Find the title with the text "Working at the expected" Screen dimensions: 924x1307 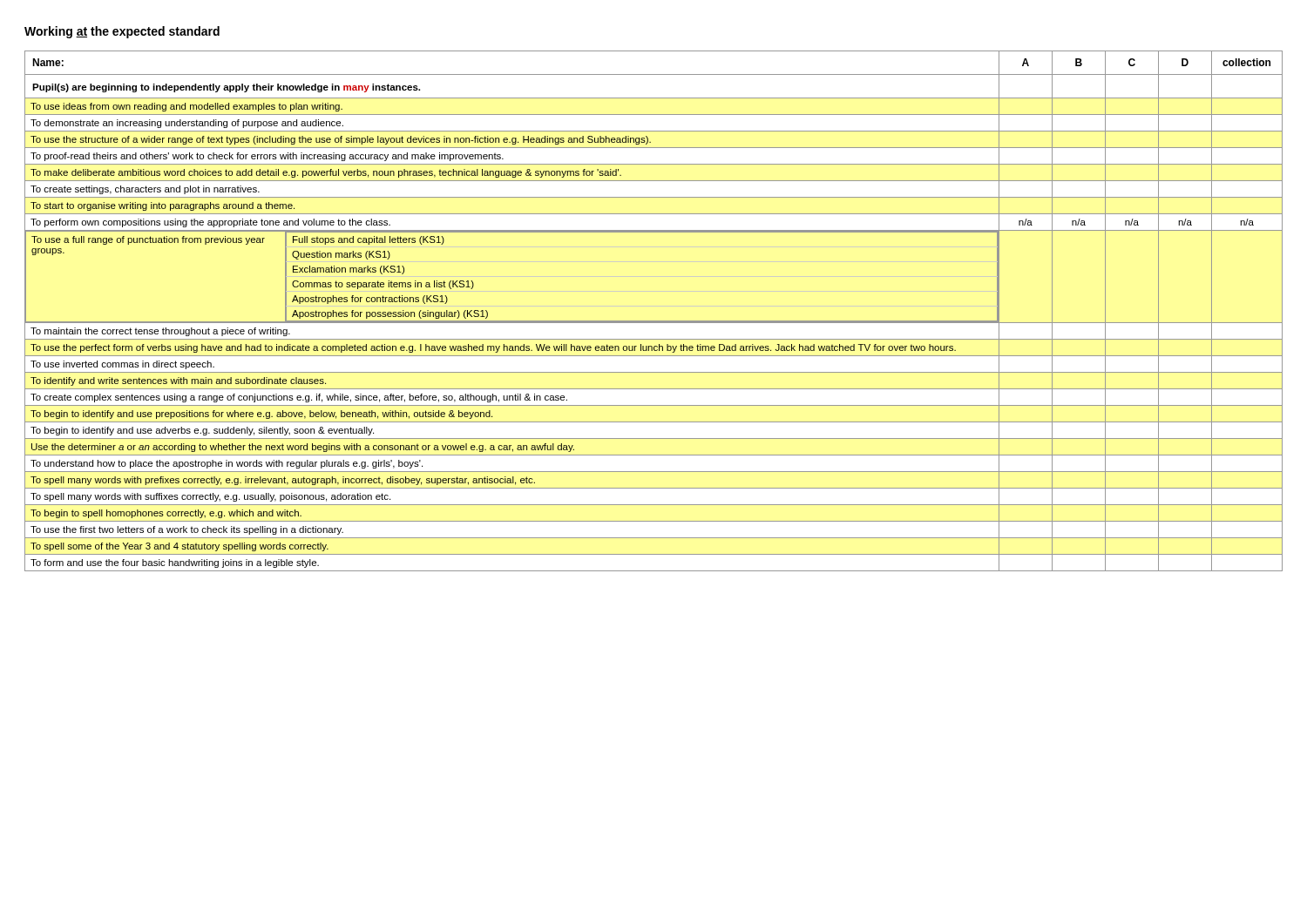pos(122,31)
